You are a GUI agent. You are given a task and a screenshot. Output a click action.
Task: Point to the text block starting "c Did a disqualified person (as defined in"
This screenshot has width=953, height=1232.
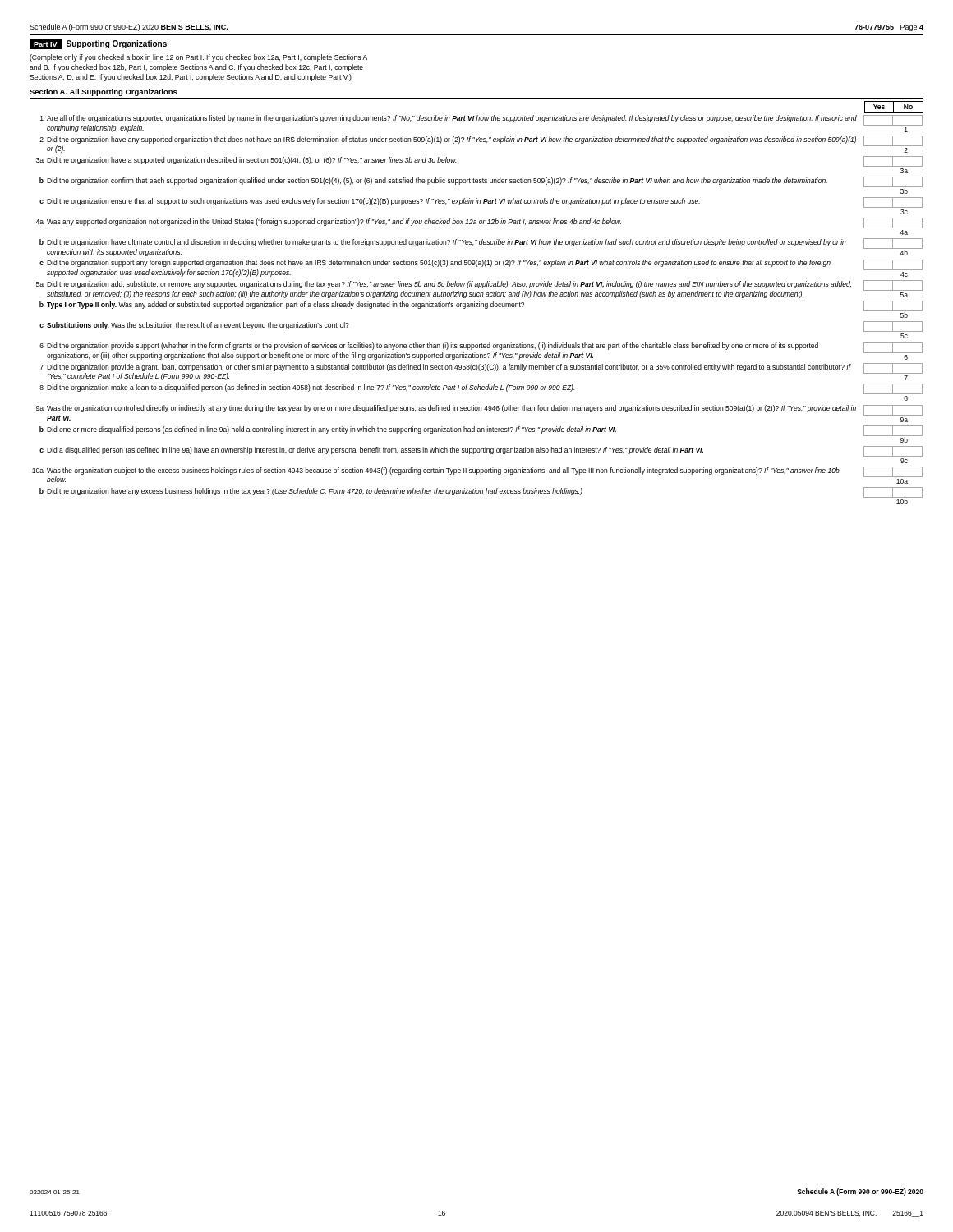coord(476,455)
